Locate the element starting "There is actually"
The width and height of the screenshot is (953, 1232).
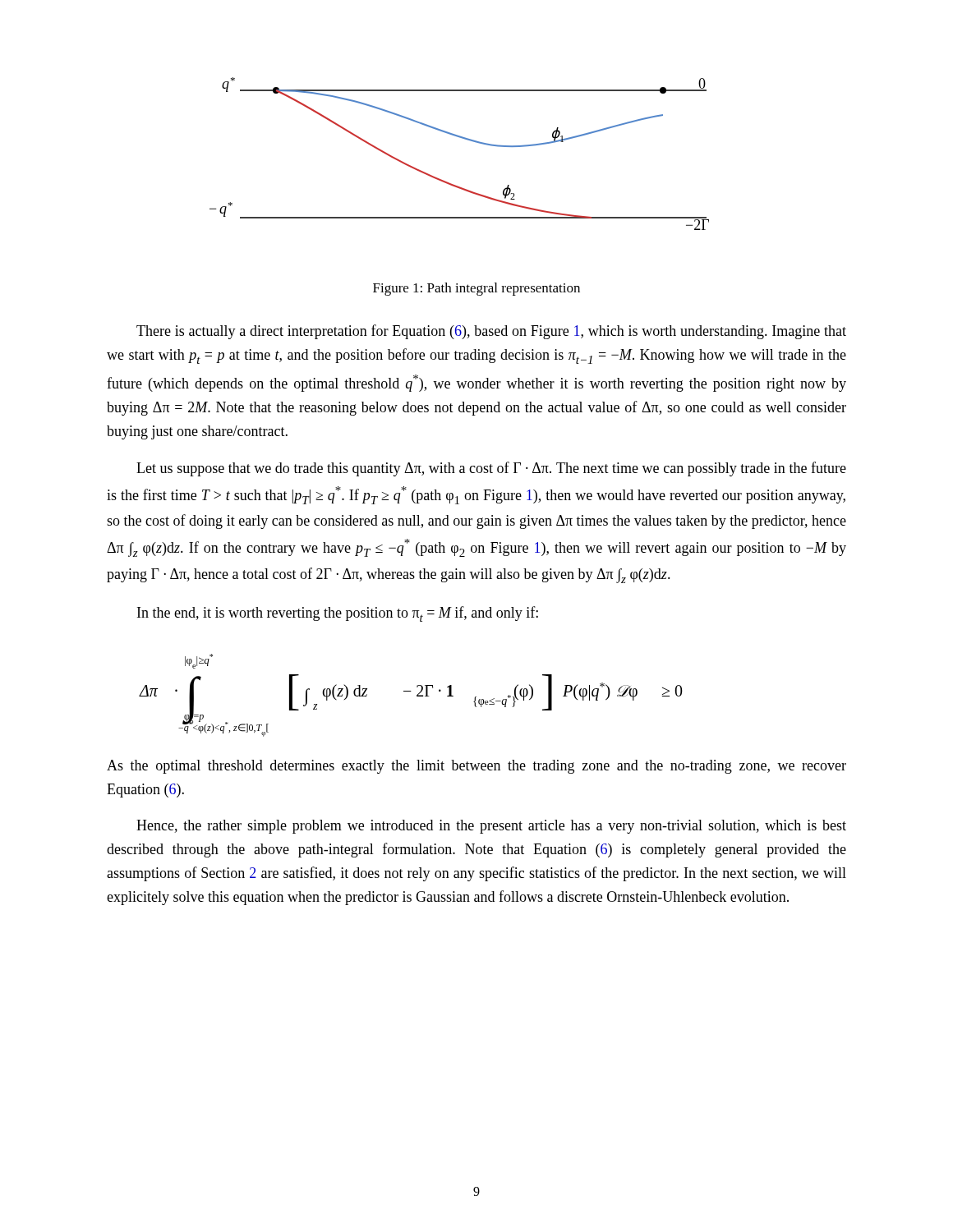[476, 381]
